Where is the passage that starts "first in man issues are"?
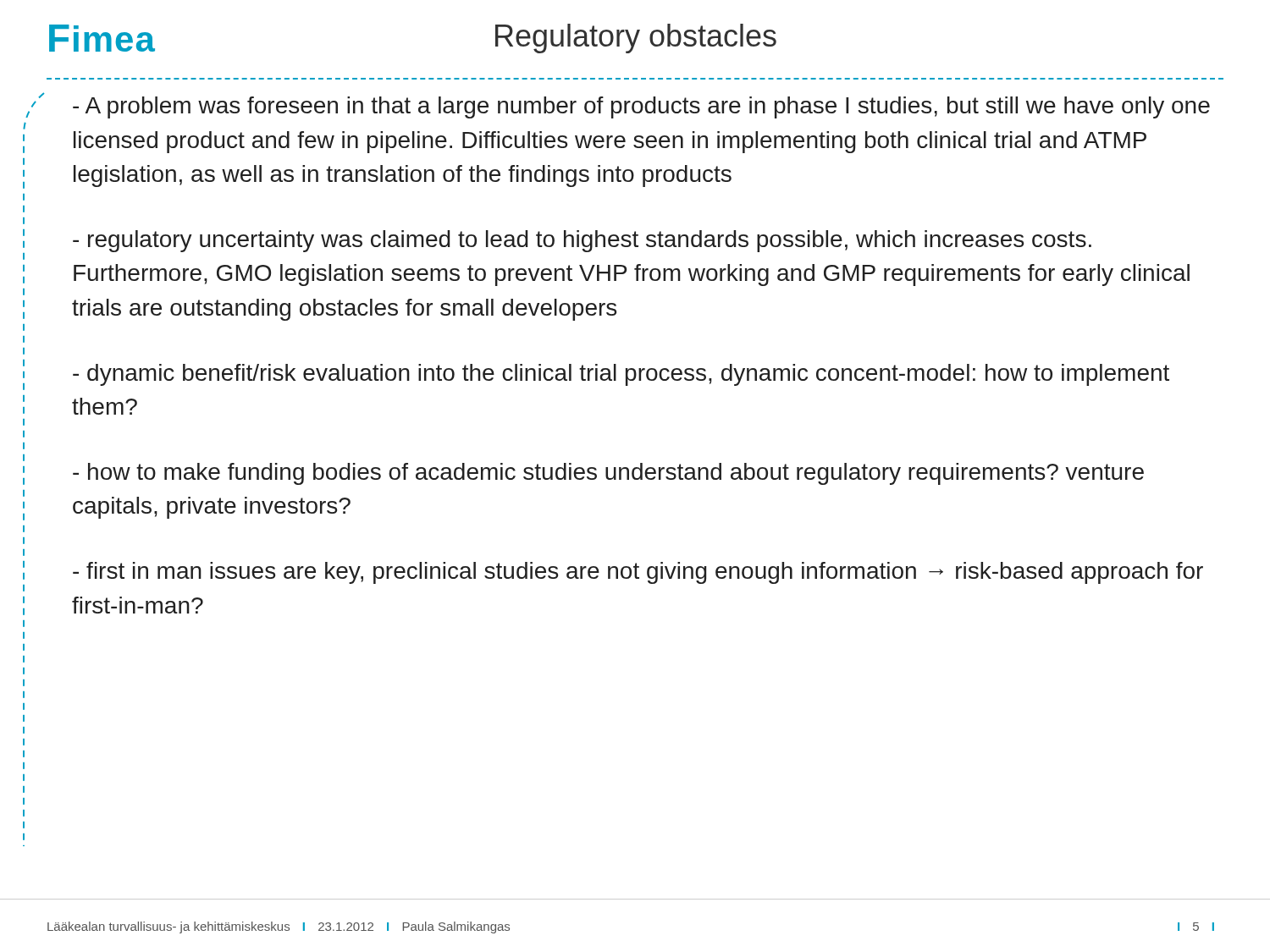 coord(638,588)
